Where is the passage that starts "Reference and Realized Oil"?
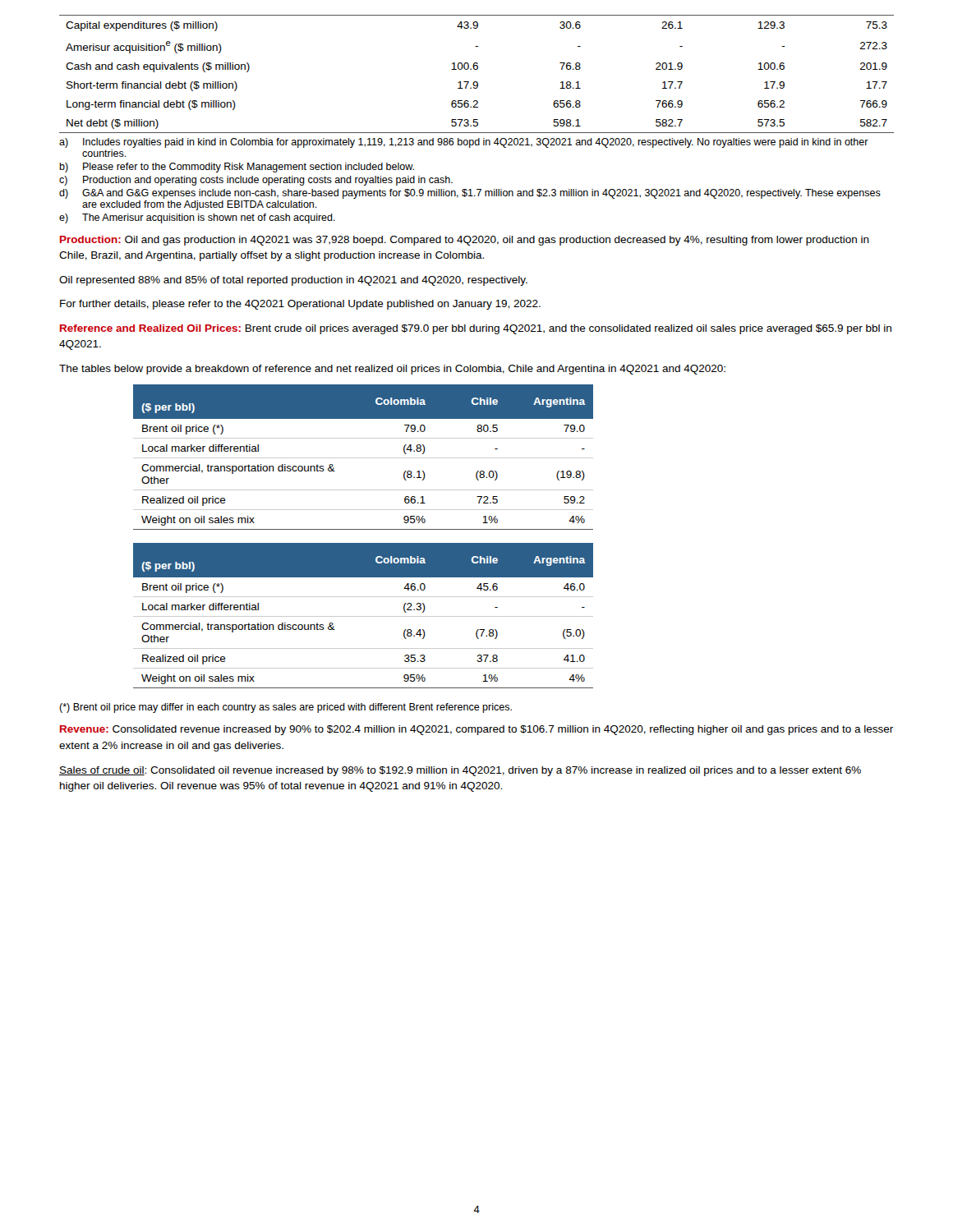This screenshot has height=1232, width=953. (476, 336)
